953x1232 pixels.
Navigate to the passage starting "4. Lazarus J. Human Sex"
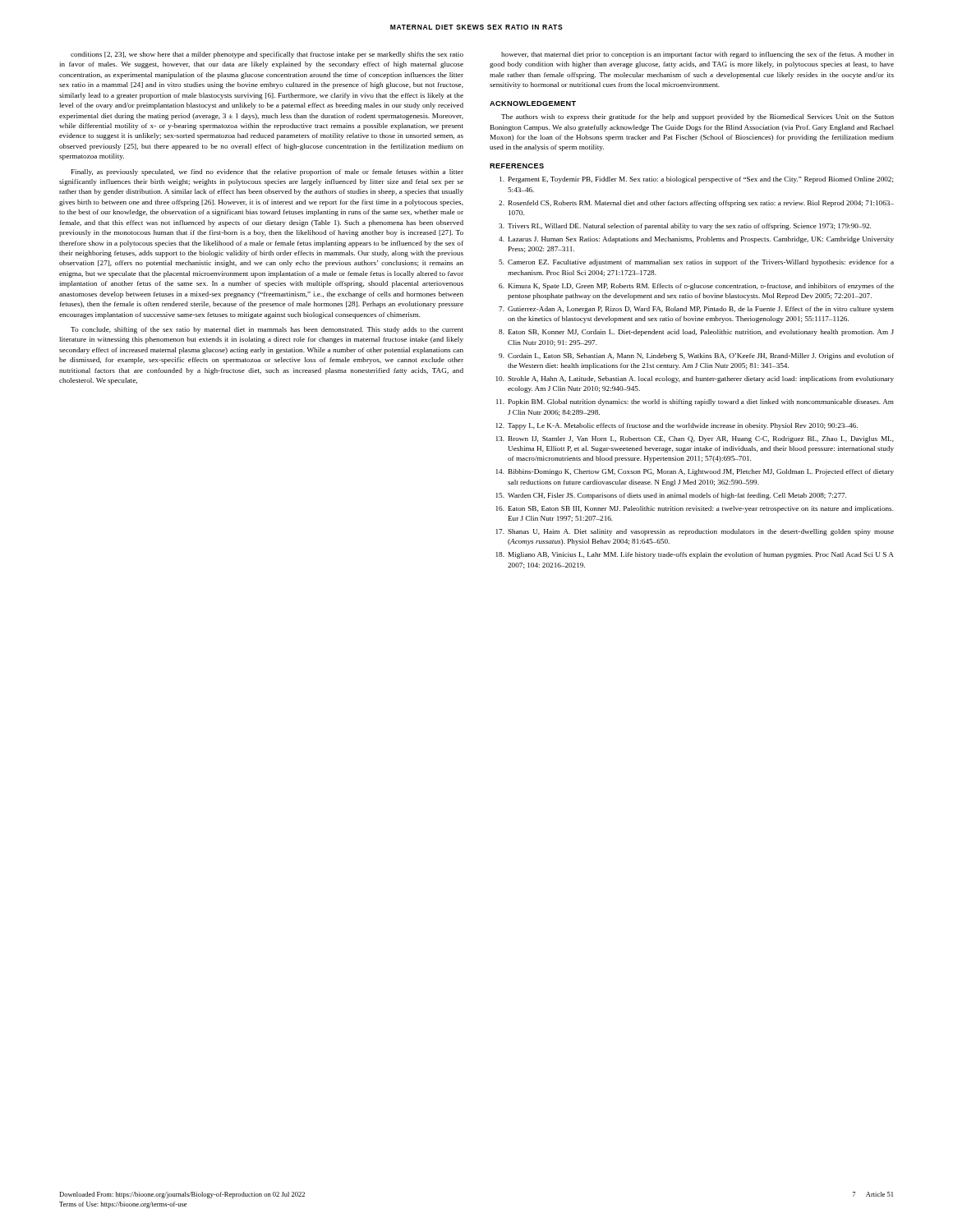click(x=692, y=244)
